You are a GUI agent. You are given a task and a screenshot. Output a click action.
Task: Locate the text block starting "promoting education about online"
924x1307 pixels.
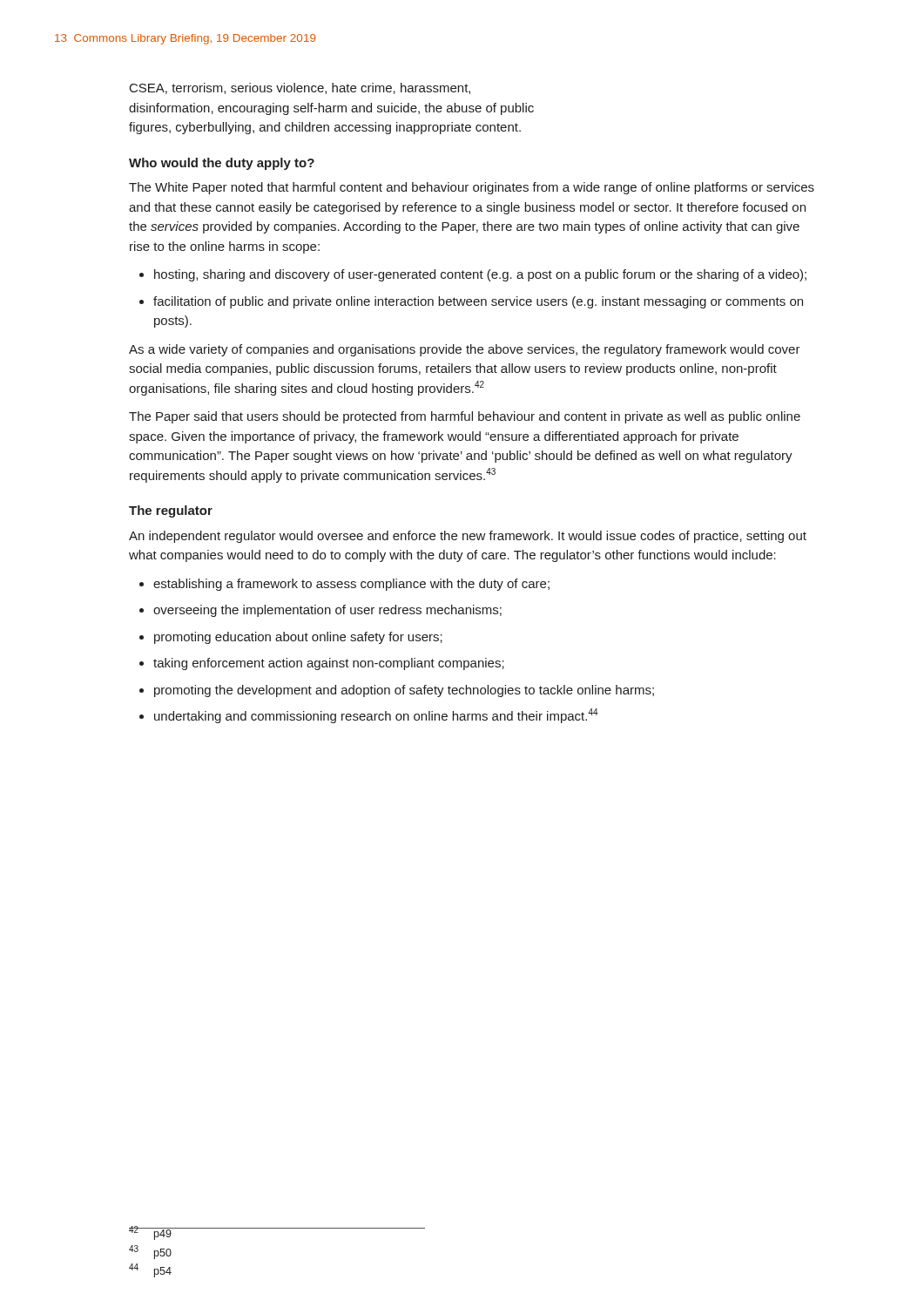[x=298, y=636]
